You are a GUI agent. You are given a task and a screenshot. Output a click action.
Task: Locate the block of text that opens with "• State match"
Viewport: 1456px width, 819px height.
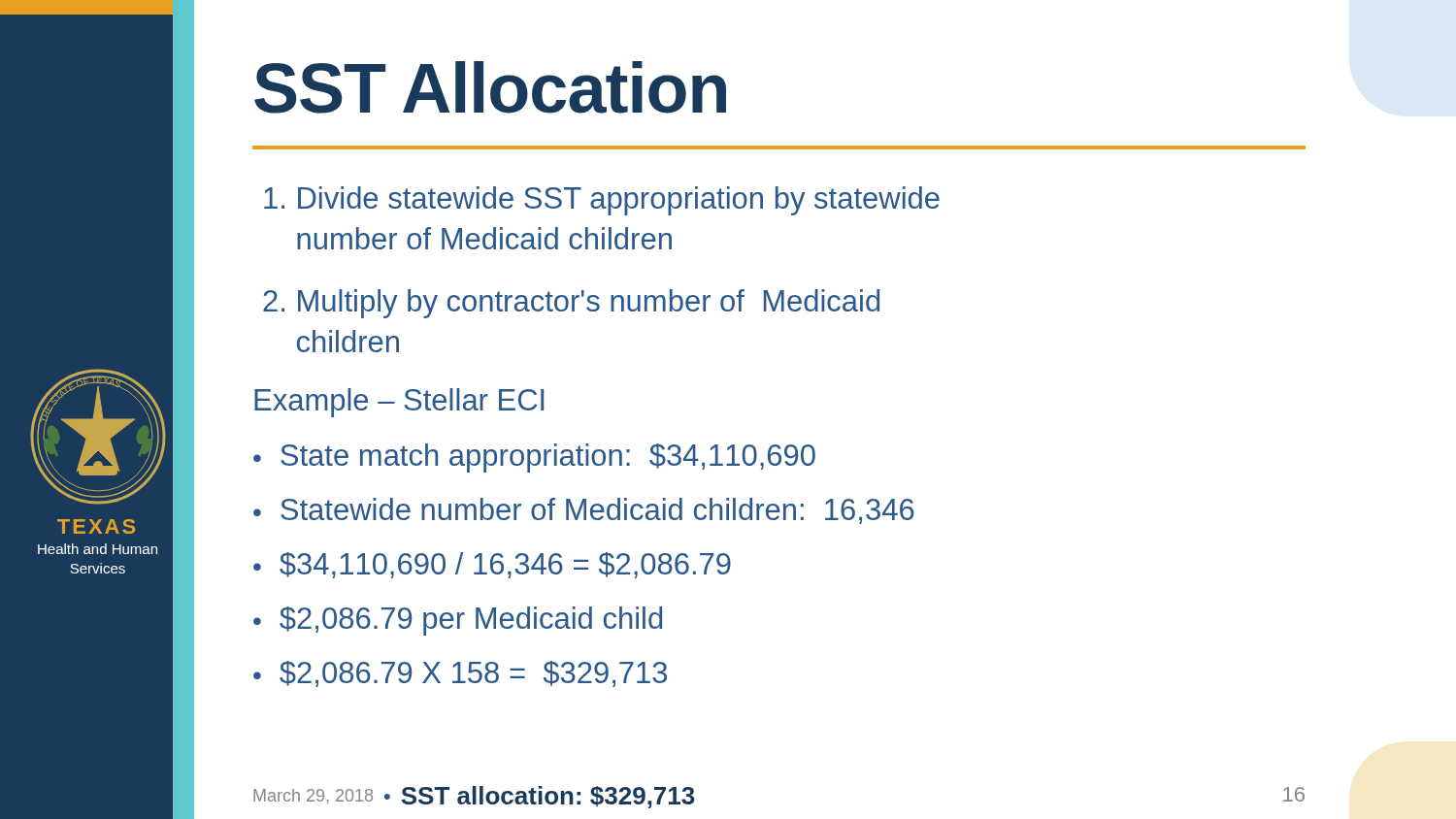coord(779,456)
